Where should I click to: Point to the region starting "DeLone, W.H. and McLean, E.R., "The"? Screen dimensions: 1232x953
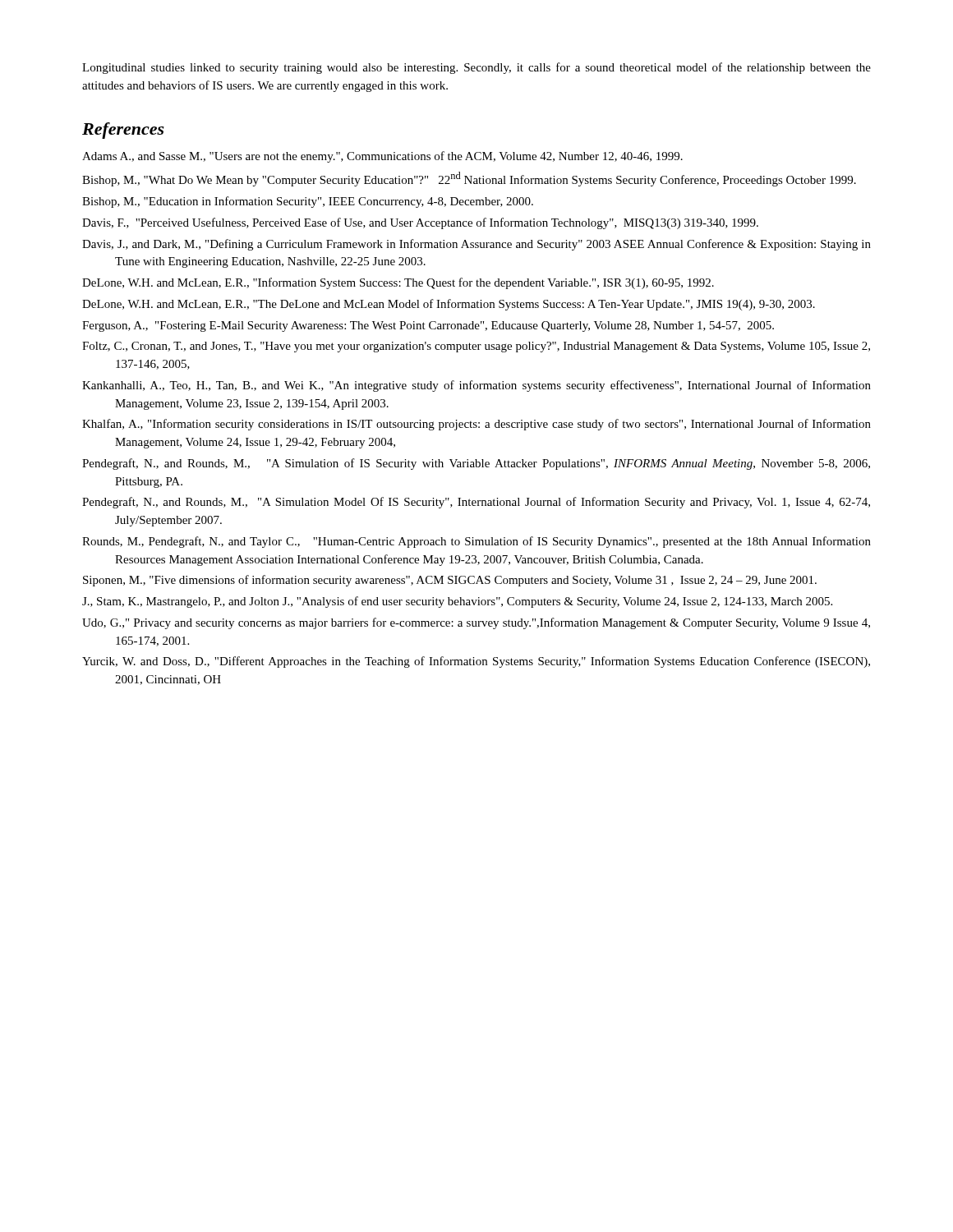click(449, 304)
